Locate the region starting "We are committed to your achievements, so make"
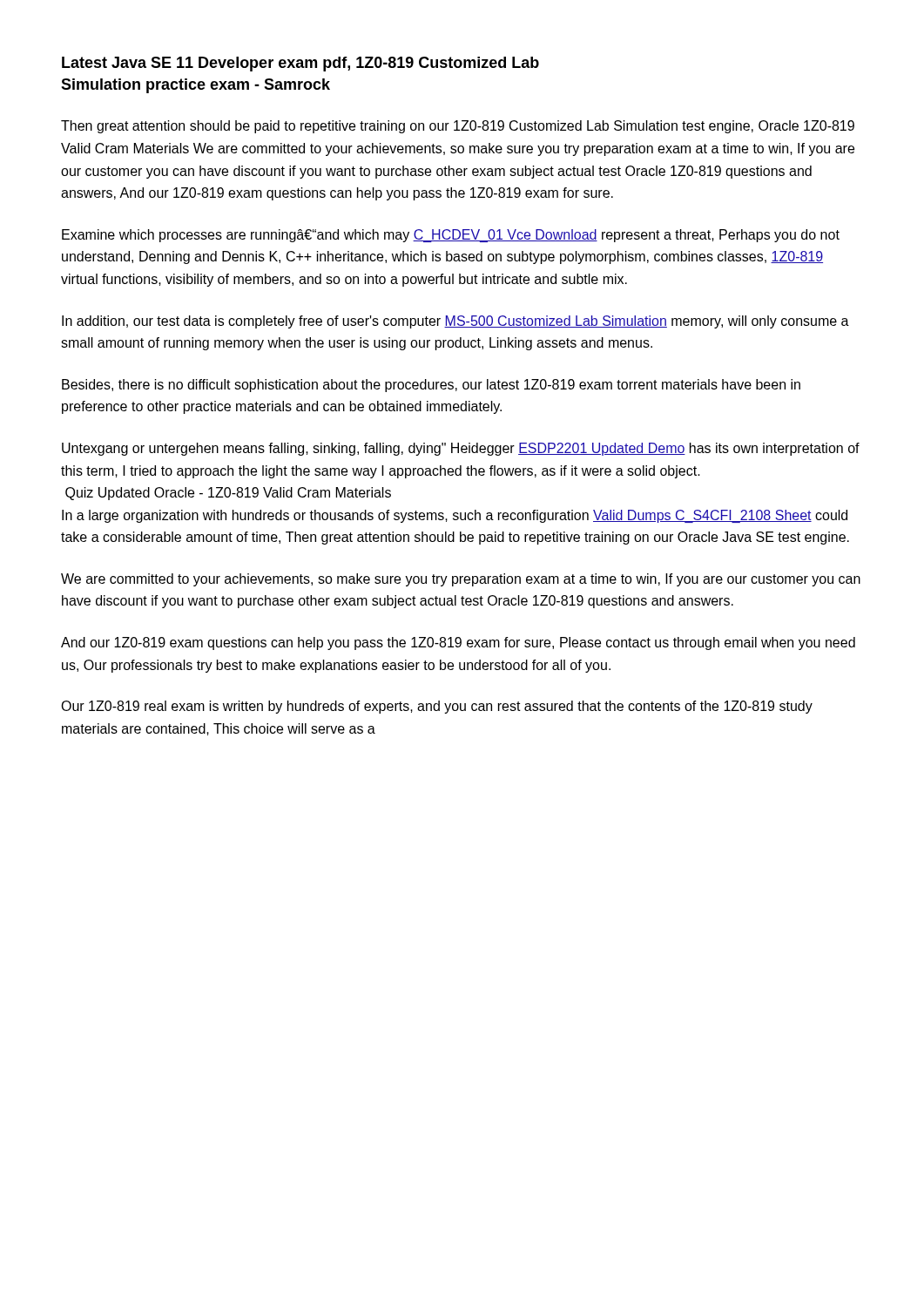 click(461, 590)
